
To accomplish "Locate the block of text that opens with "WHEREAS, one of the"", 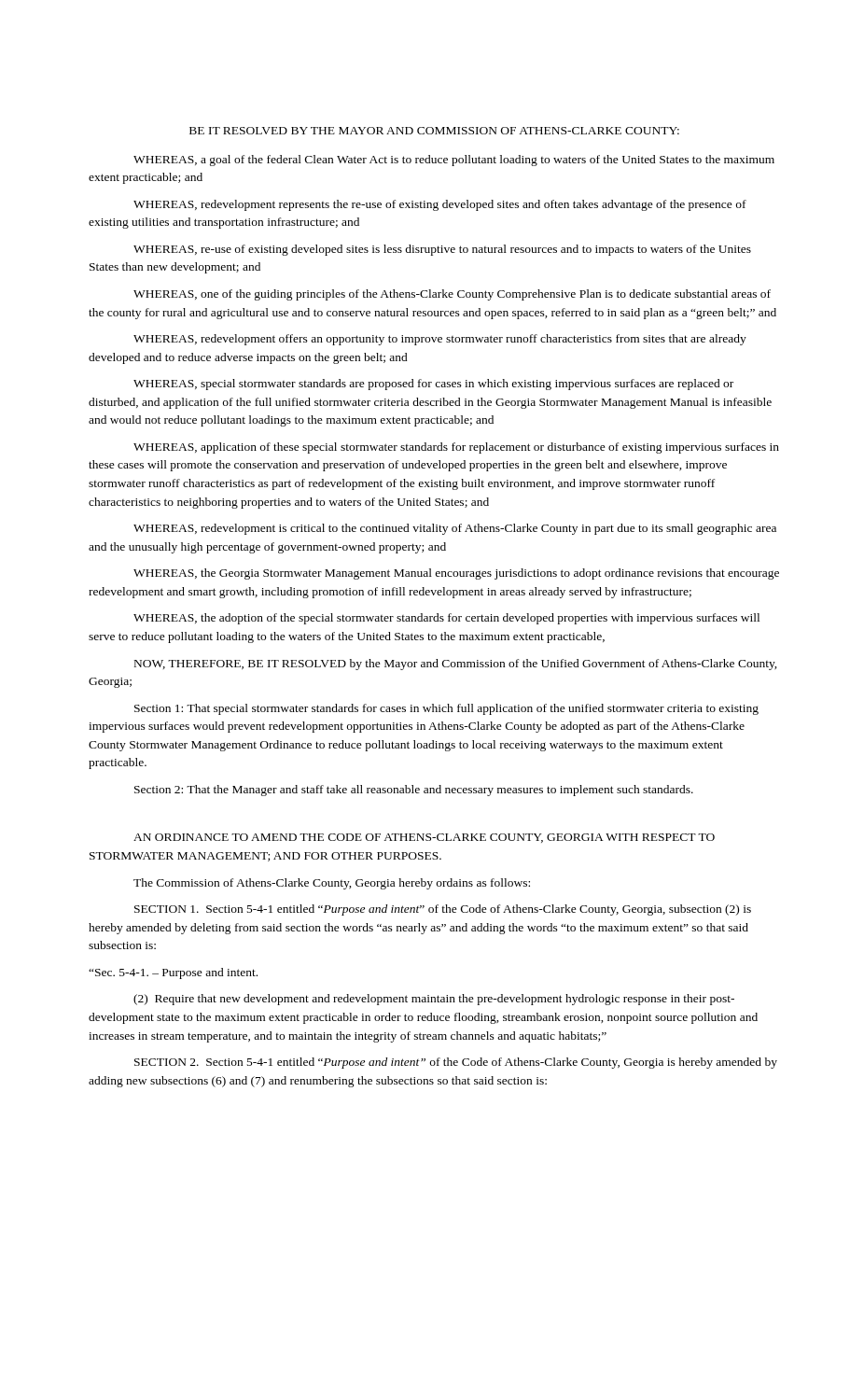I will [x=433, y=303].
